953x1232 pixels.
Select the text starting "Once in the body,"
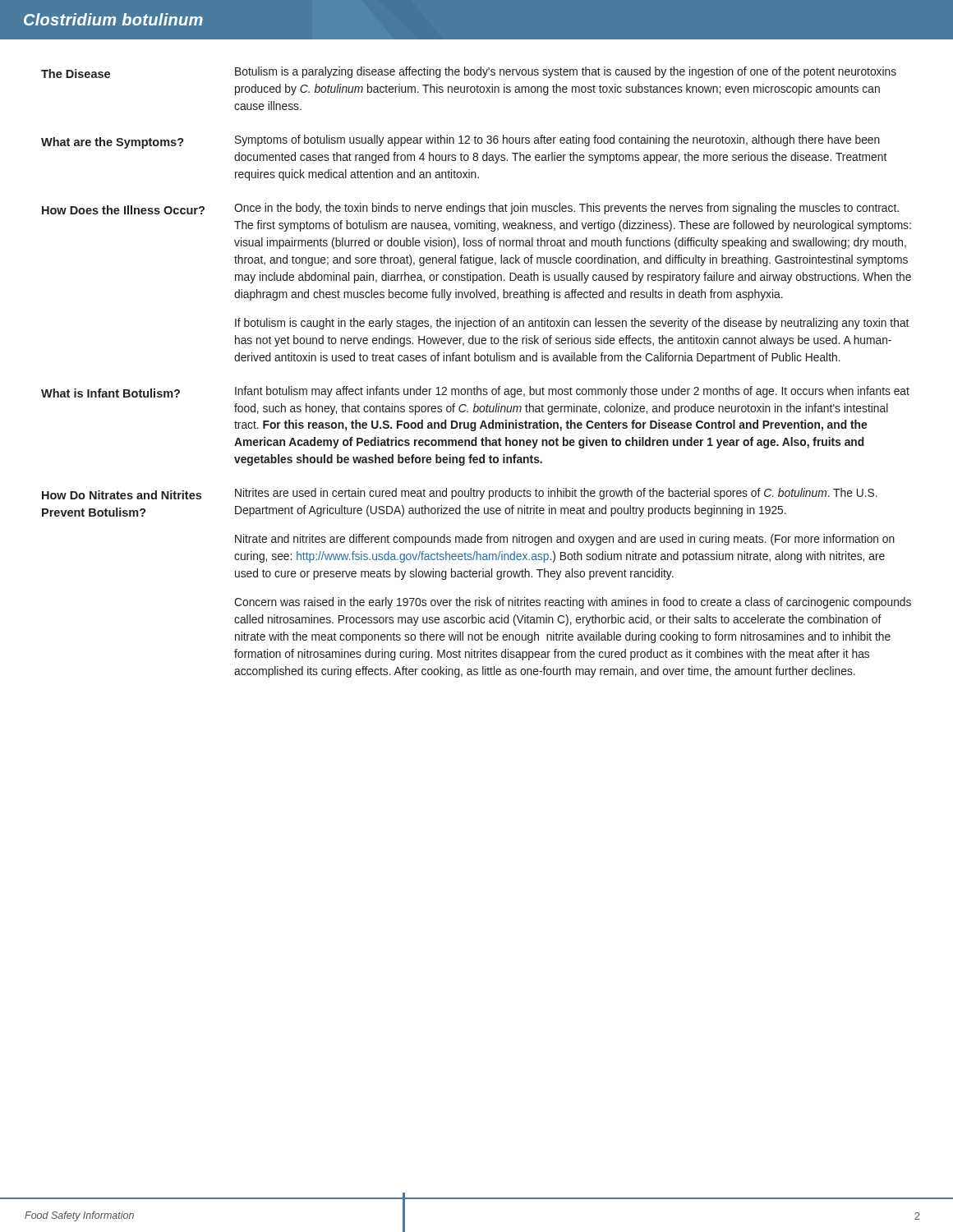click(x=573, y=251)
